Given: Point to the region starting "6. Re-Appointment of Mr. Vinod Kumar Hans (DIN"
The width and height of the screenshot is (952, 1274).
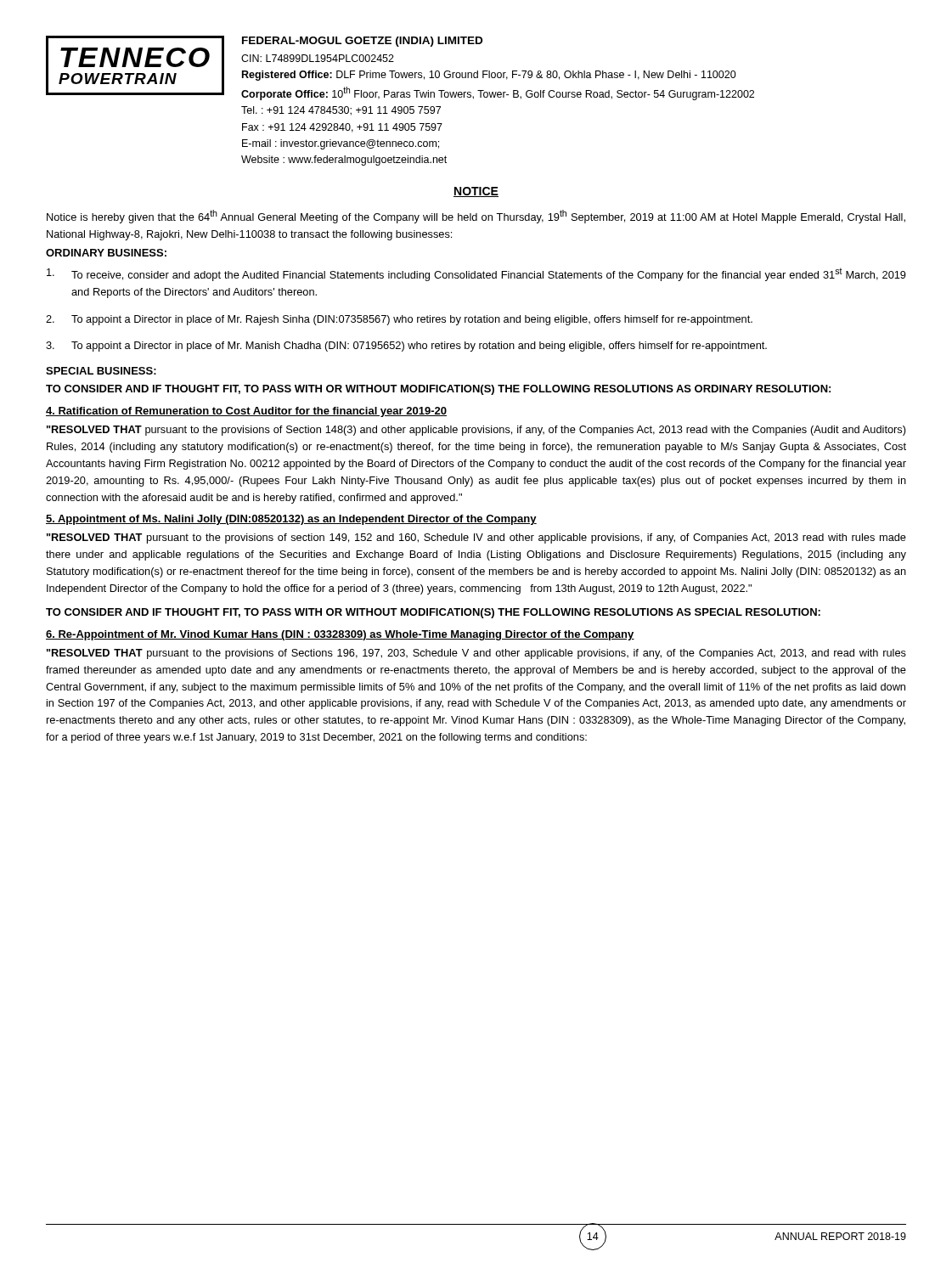Looking at the screenshot, I should coord(340,634).
